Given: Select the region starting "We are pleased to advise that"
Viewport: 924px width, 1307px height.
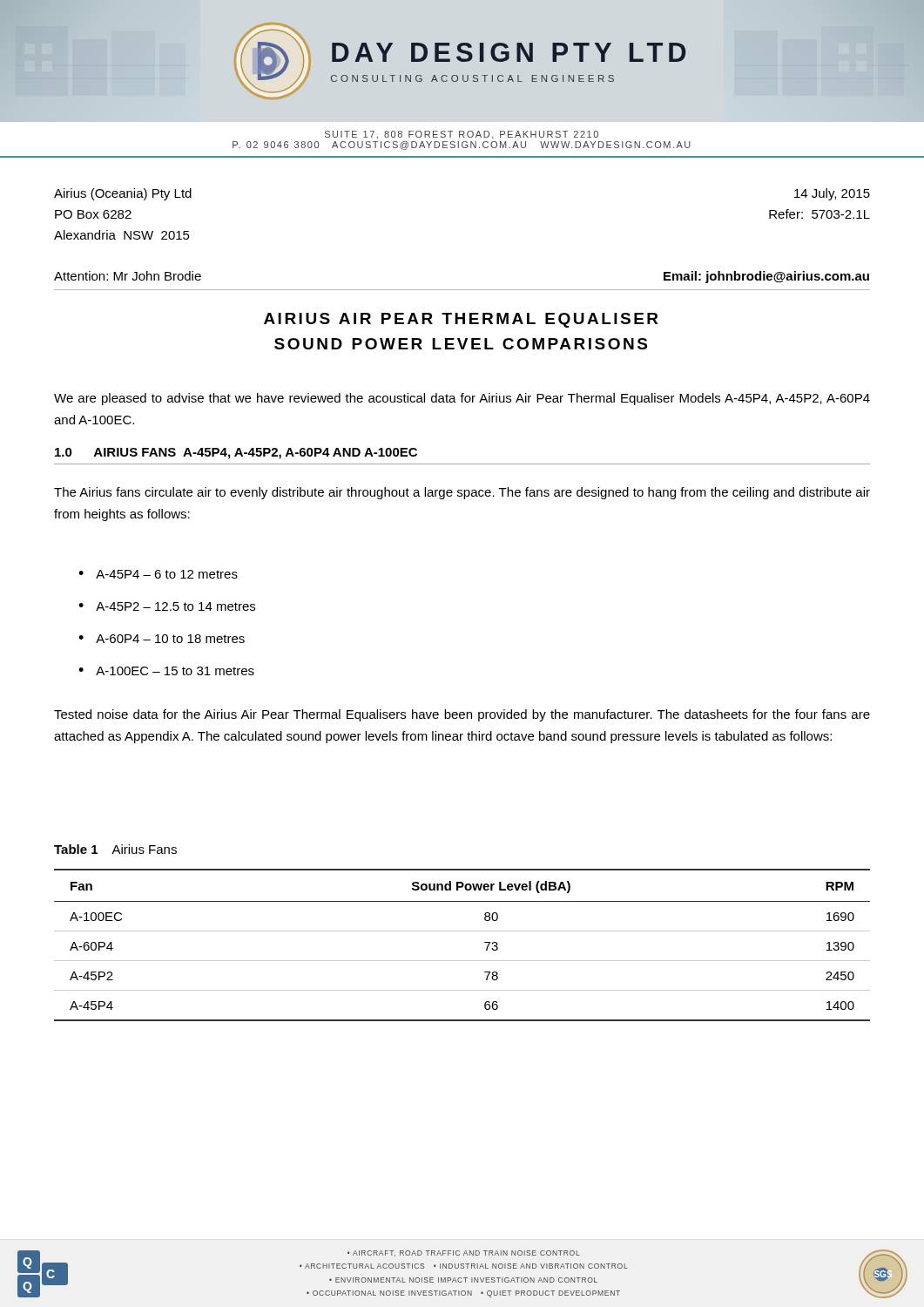Looking at the screenshot, I should pyautogui.click(x=462, y=409).
